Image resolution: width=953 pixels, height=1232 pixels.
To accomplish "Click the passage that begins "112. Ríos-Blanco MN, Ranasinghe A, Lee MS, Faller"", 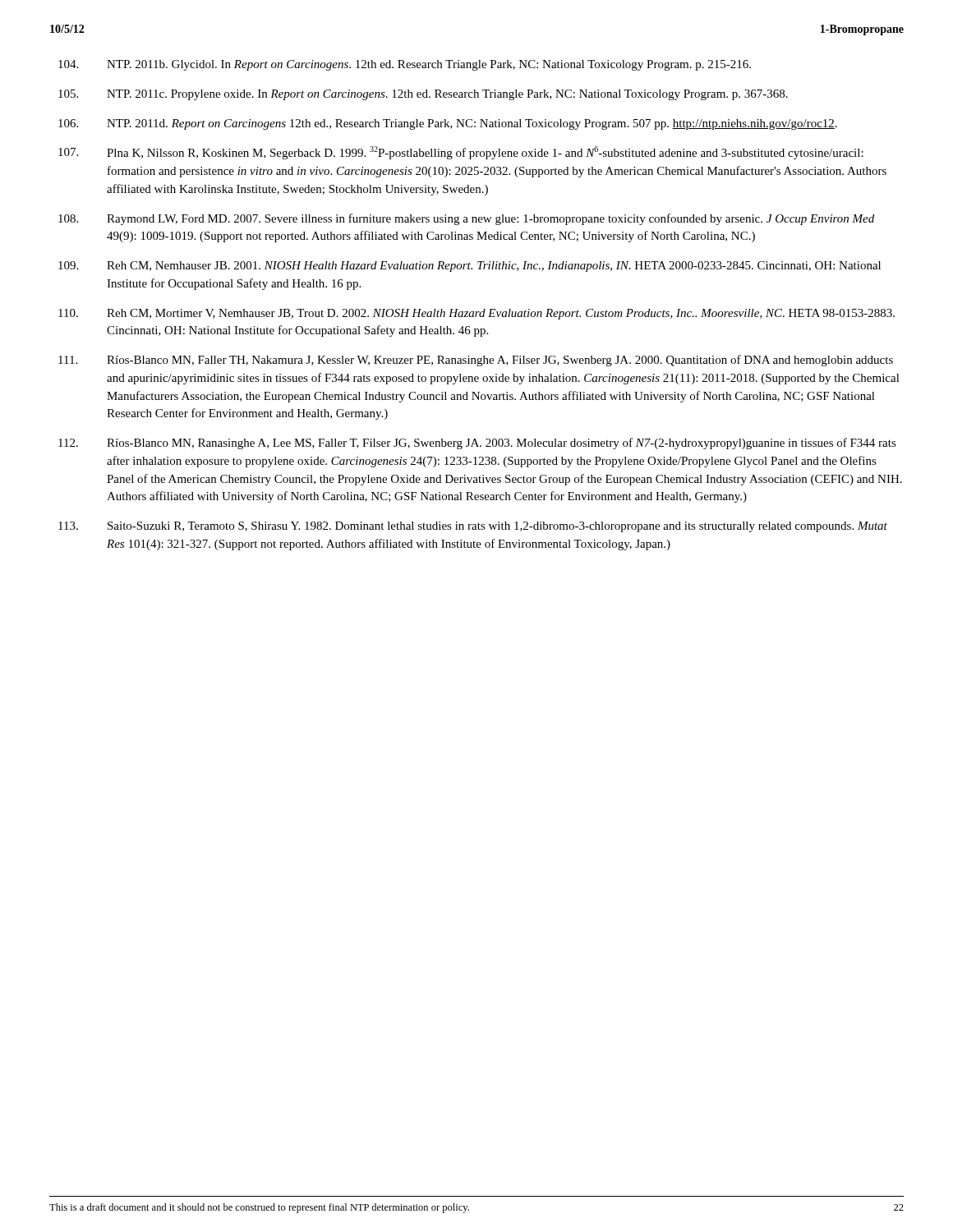I will (476, 470).
